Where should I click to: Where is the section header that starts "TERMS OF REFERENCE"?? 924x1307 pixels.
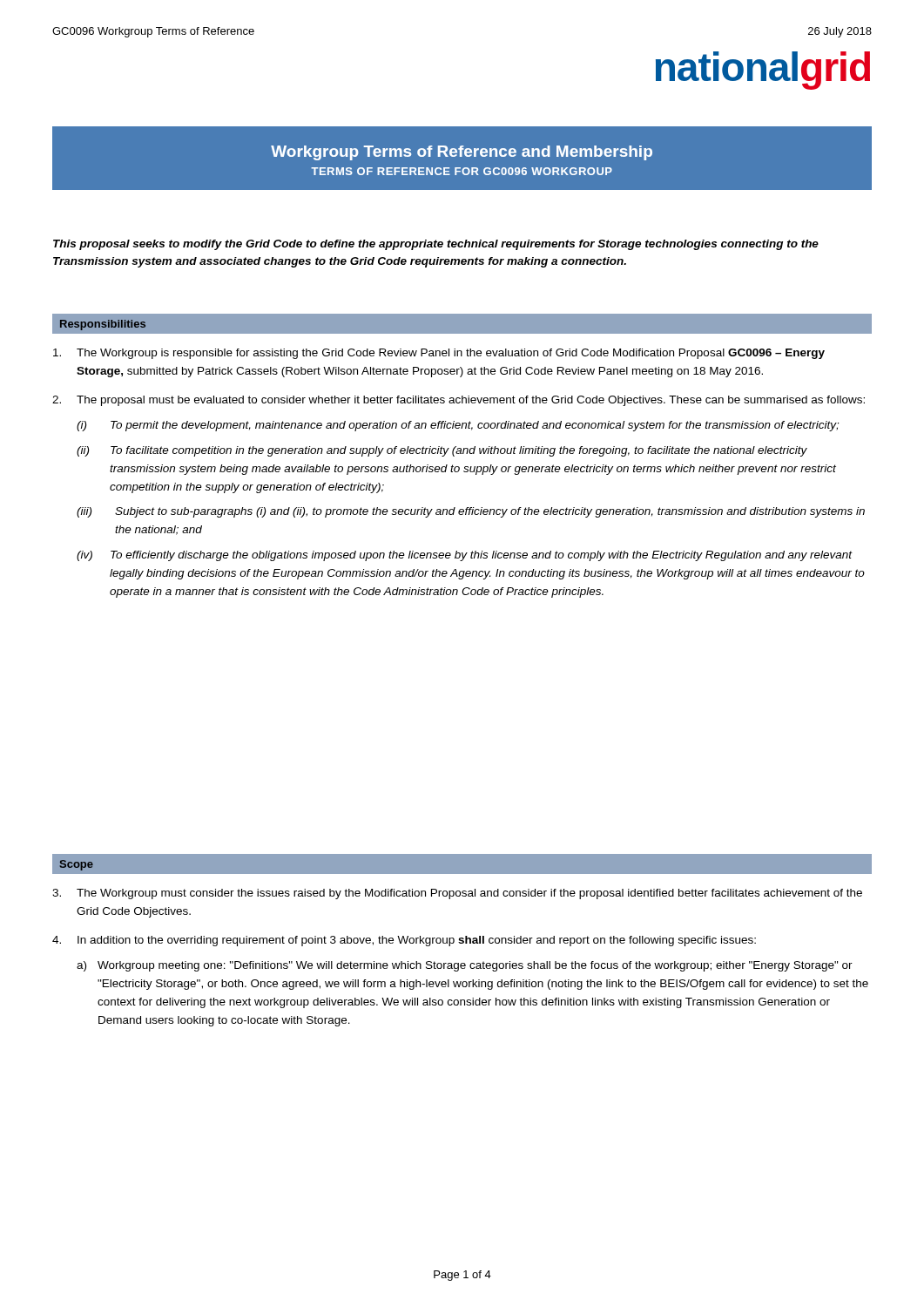[462, 171]
